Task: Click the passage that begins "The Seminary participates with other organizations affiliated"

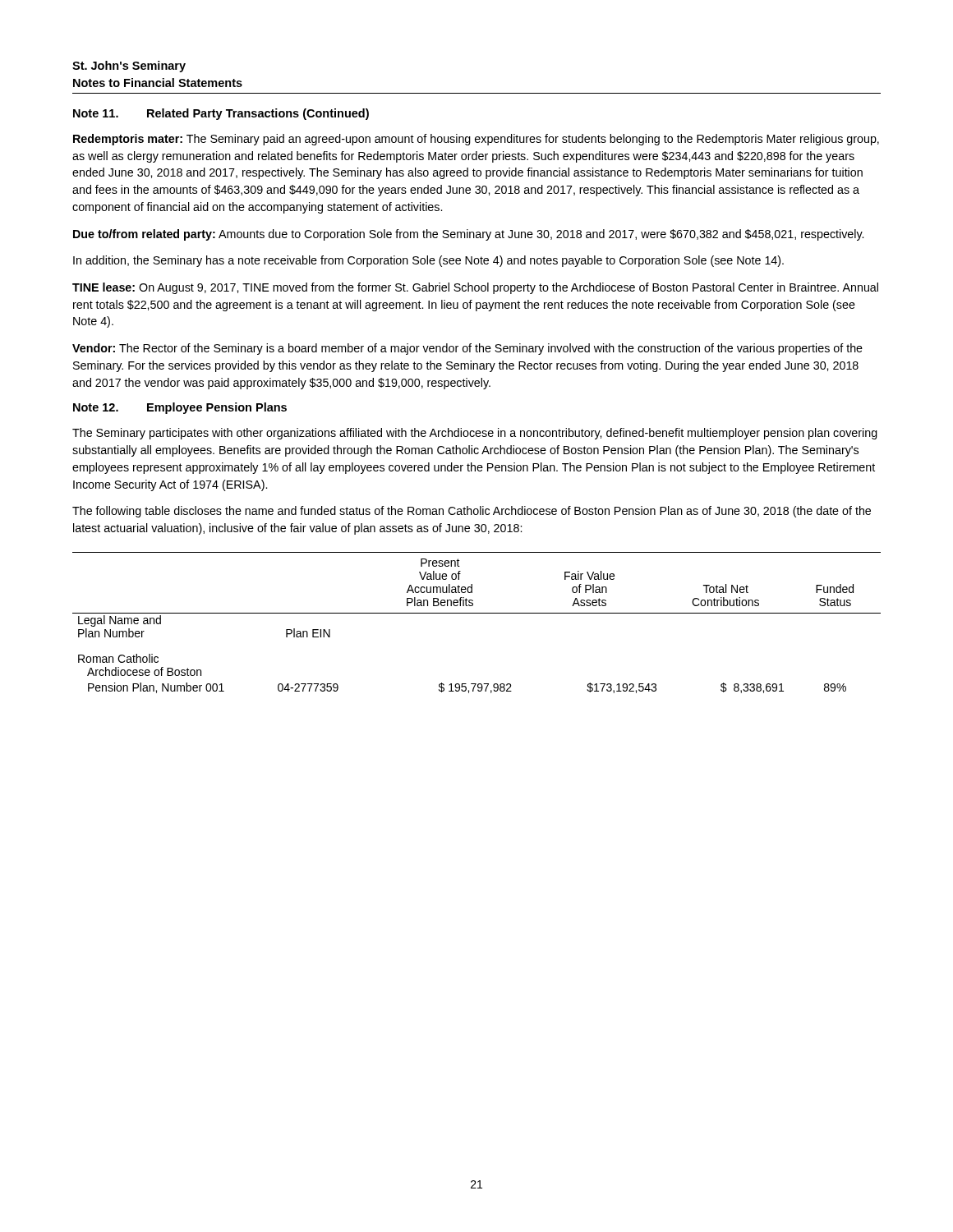Action: coord(475,459)
